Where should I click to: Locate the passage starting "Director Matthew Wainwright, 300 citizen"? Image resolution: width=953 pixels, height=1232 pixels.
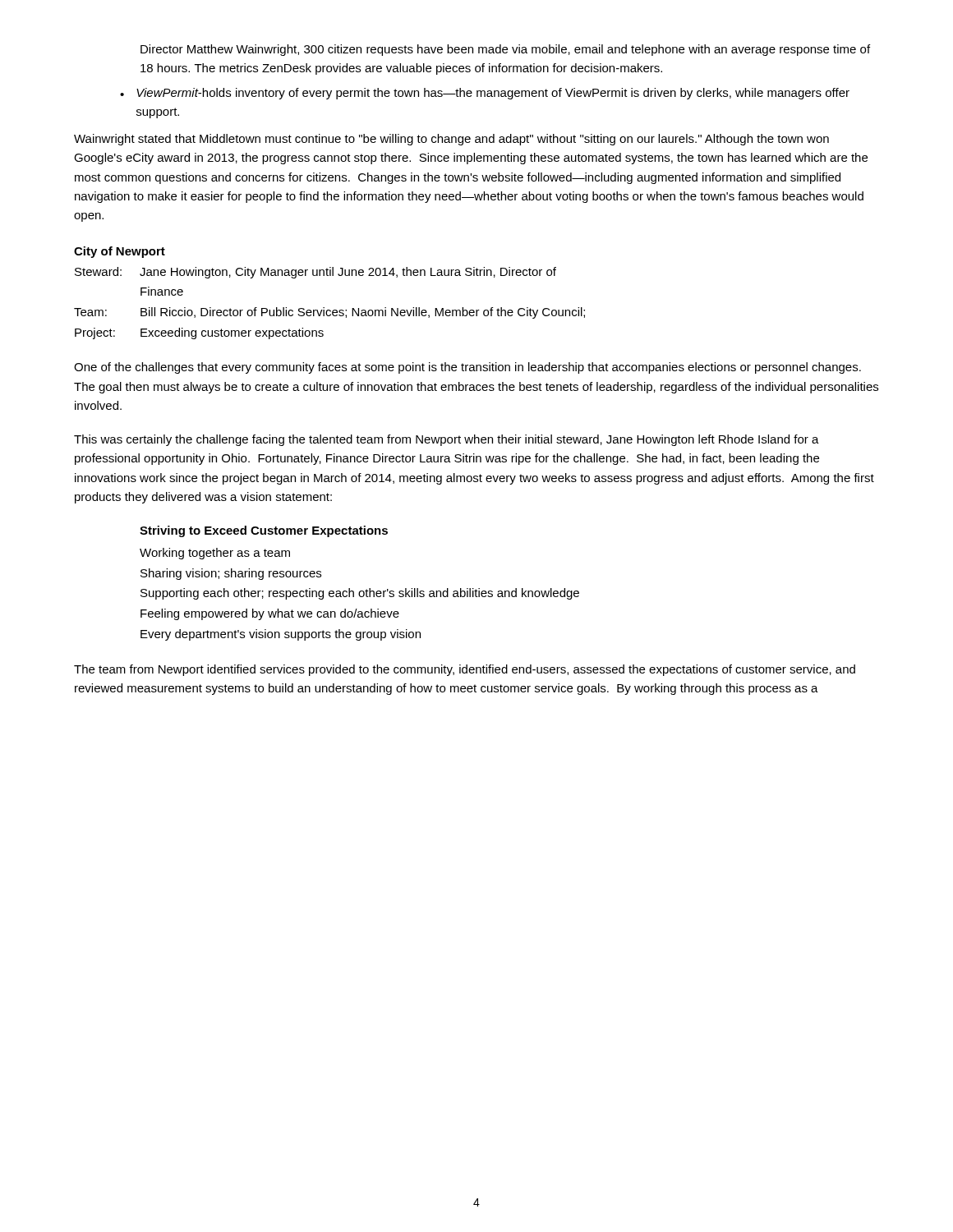(505, 58)
